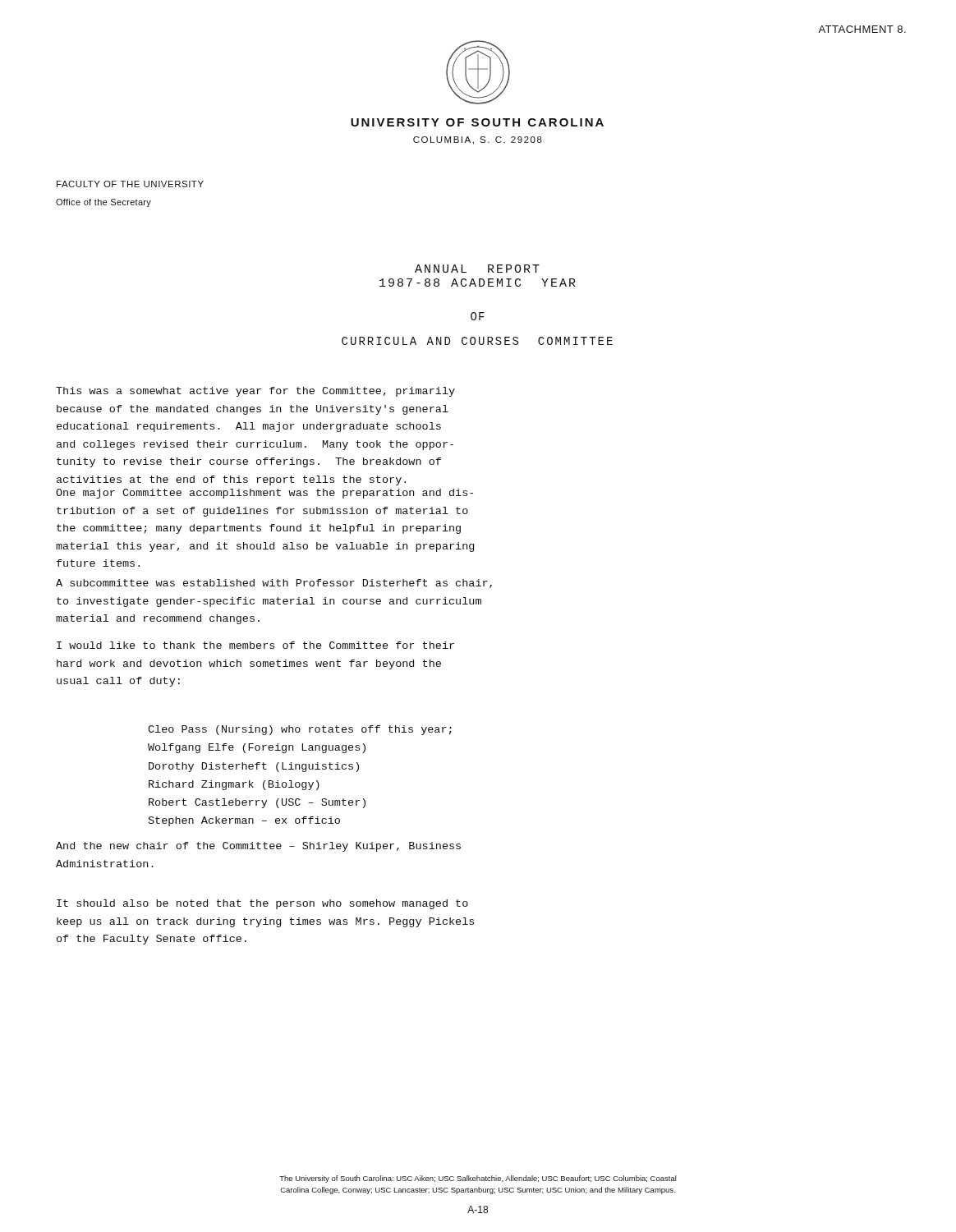Click on the list item with the text "Stephen Ackerman – ex"
Viewport: 956px width, 1232px height.
point(244,821)
